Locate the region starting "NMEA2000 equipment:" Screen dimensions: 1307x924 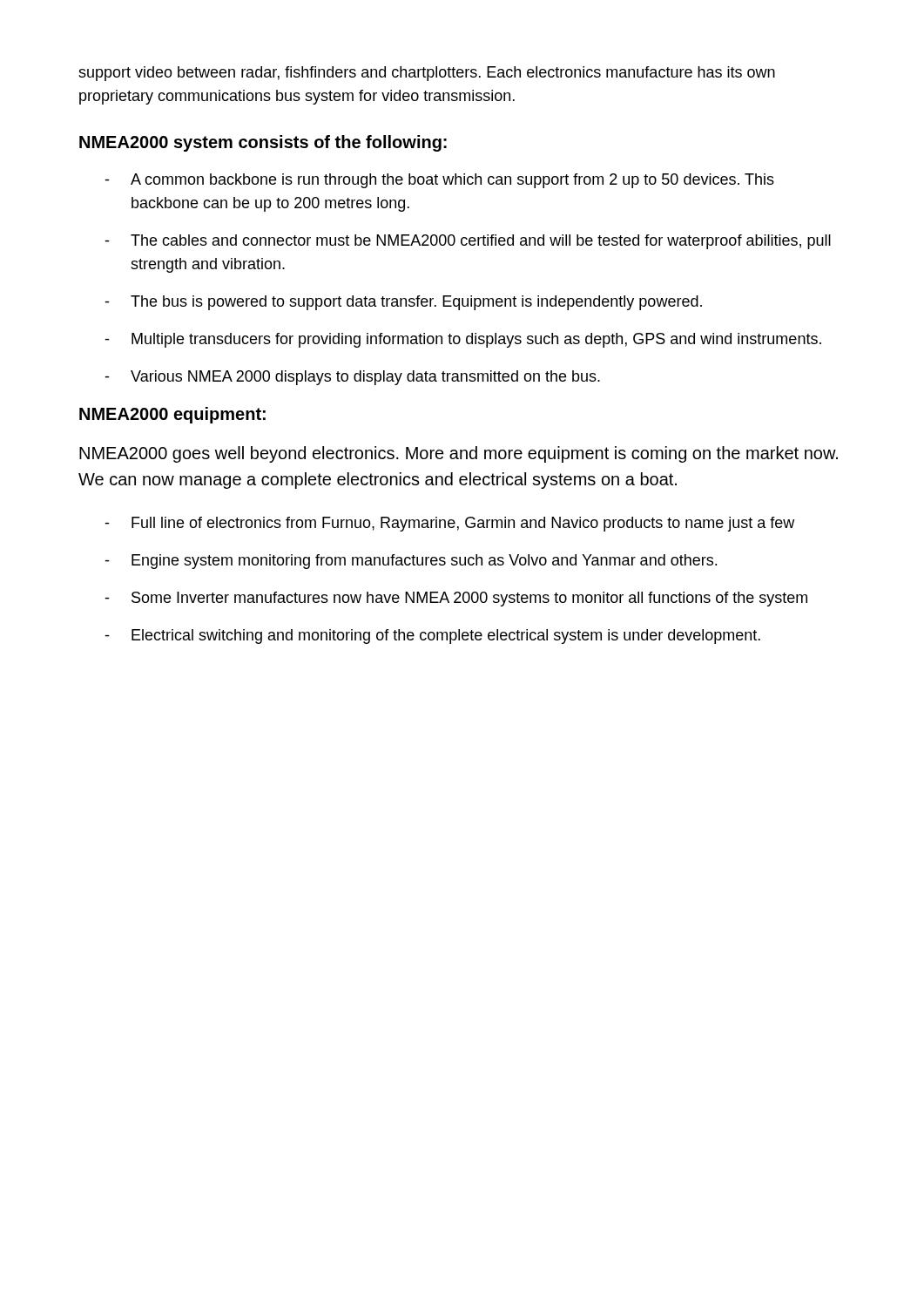[173, 414]
